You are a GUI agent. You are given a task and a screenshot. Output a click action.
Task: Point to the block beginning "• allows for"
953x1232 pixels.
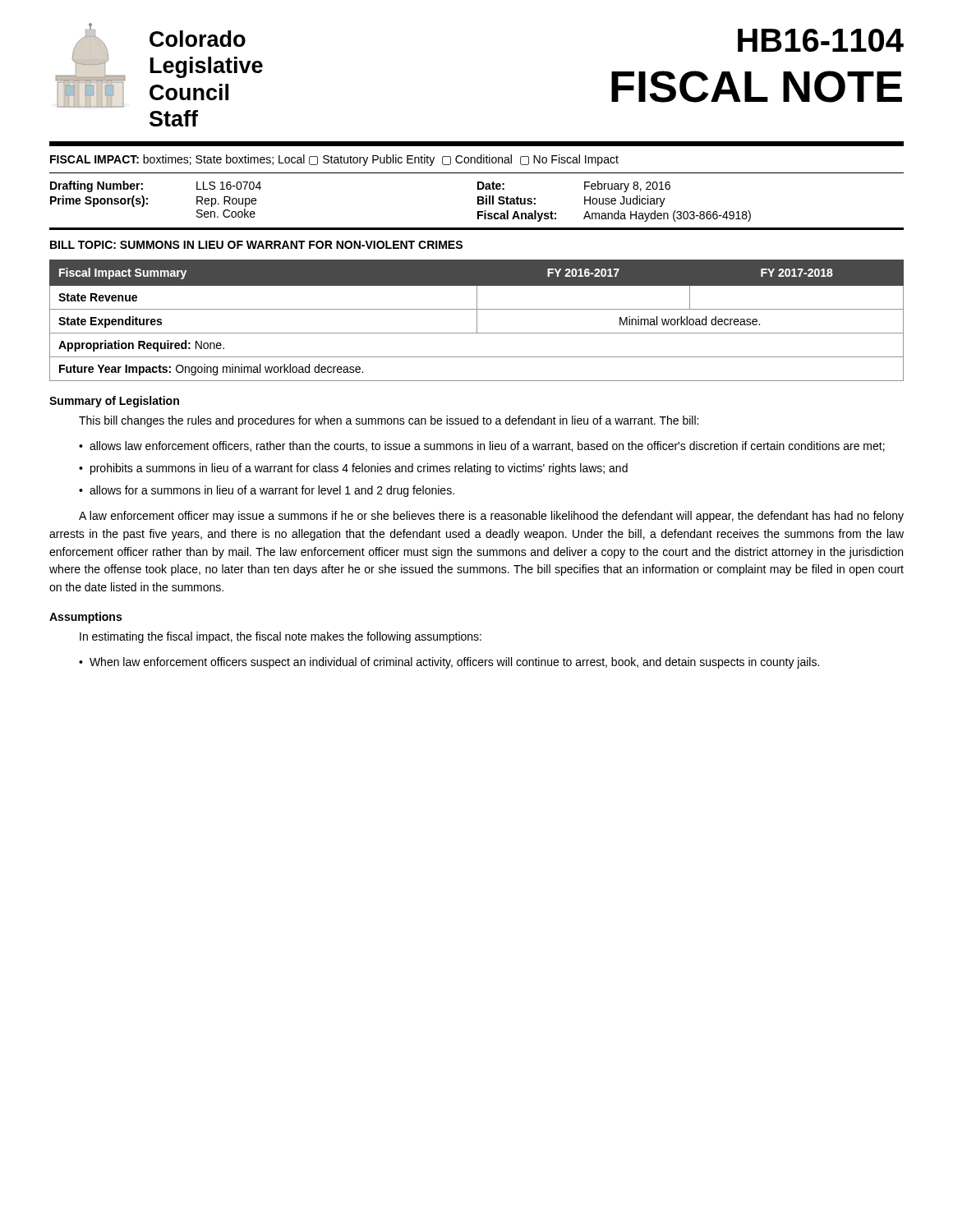[x=267, y=491]
